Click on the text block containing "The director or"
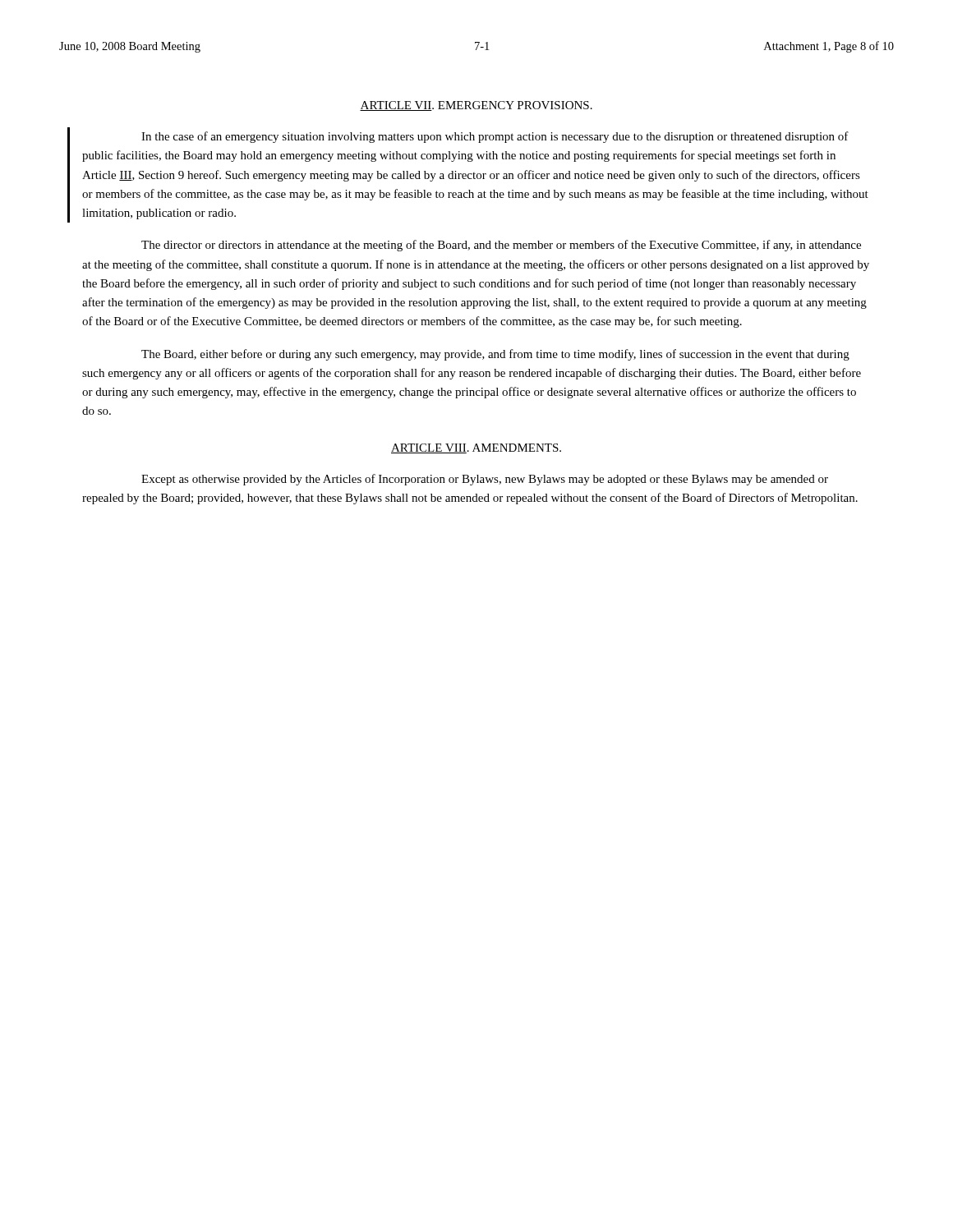Viewport: 953px width, 1232px height. click(476, 283)
